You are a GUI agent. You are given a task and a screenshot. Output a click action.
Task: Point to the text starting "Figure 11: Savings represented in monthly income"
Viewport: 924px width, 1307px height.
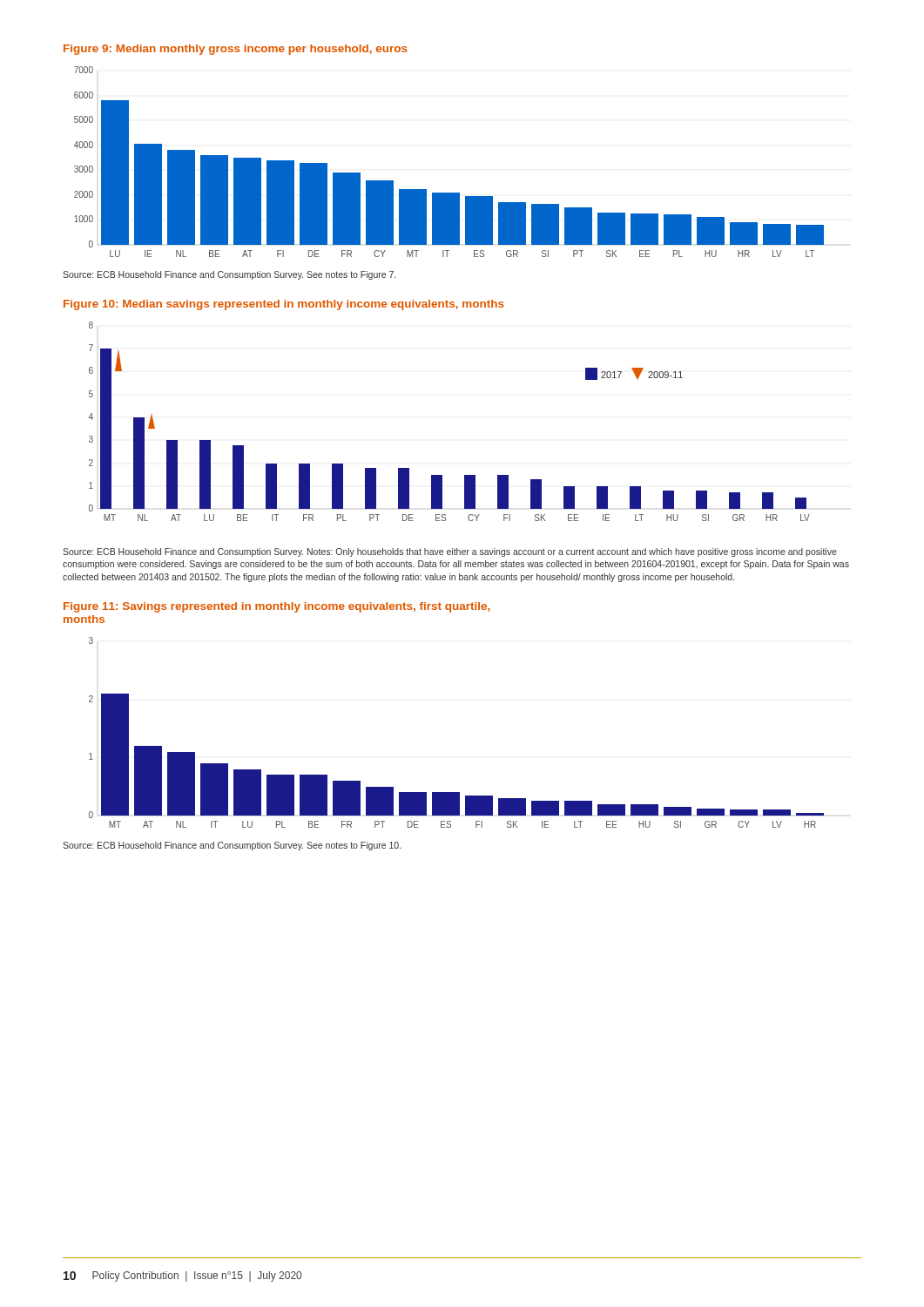pyautogui.click(x=277, y=612)
